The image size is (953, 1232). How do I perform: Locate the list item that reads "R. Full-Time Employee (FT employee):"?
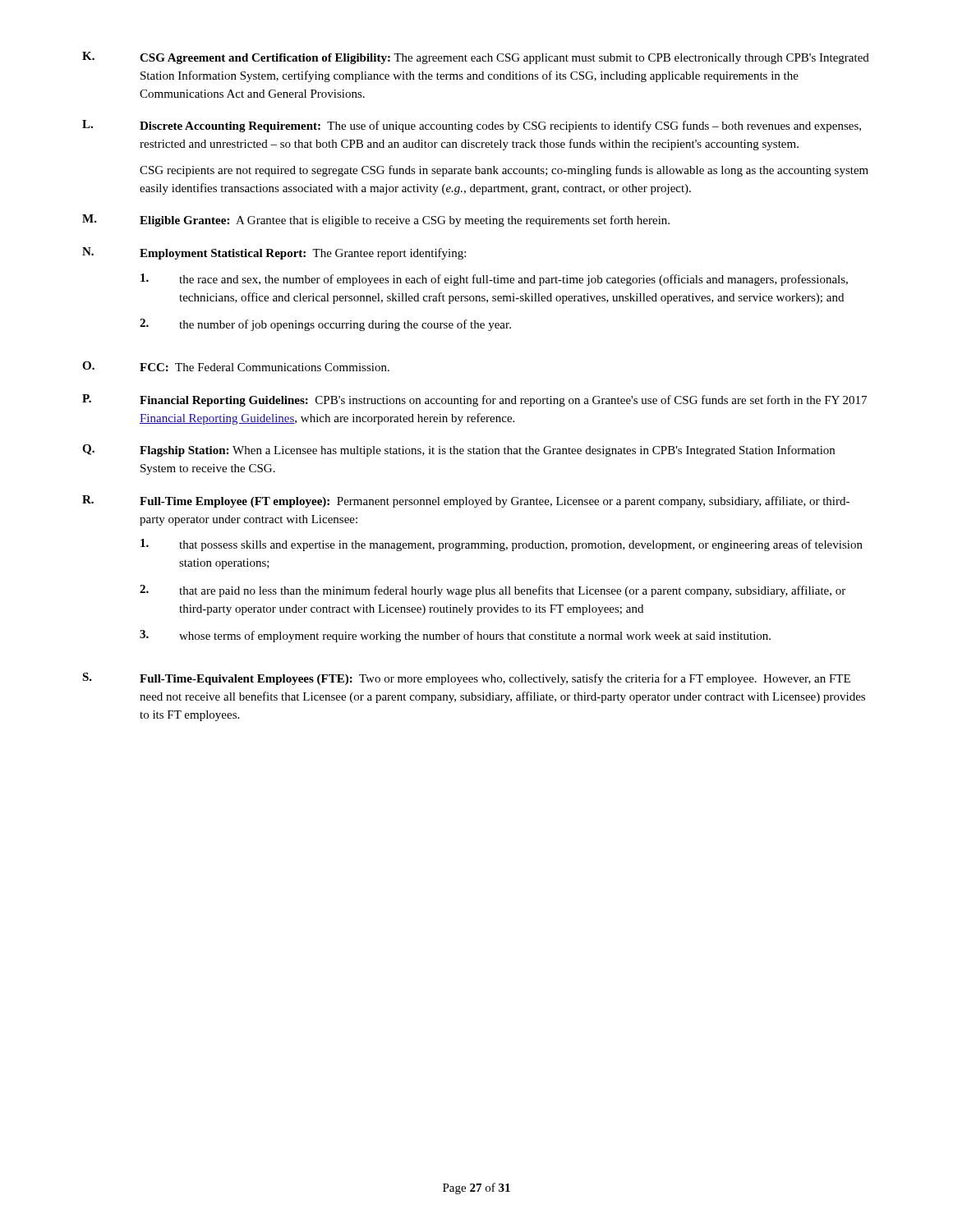coord(466,501)
